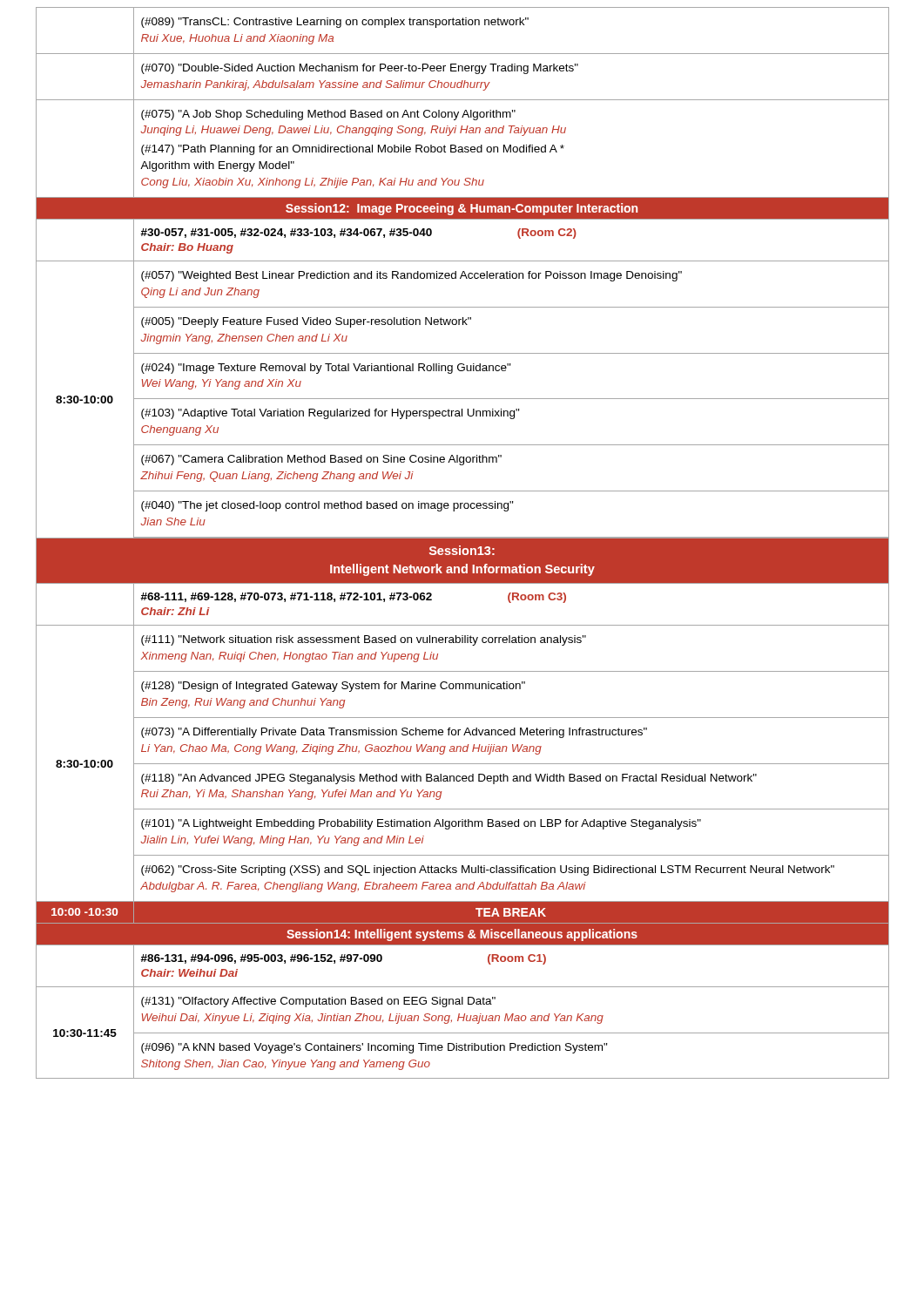Locate the block of text that opens with "(#067) "Camera Calibration Method Based"
This screenshot has width=924, height=1307.
(x=321, y=460)
